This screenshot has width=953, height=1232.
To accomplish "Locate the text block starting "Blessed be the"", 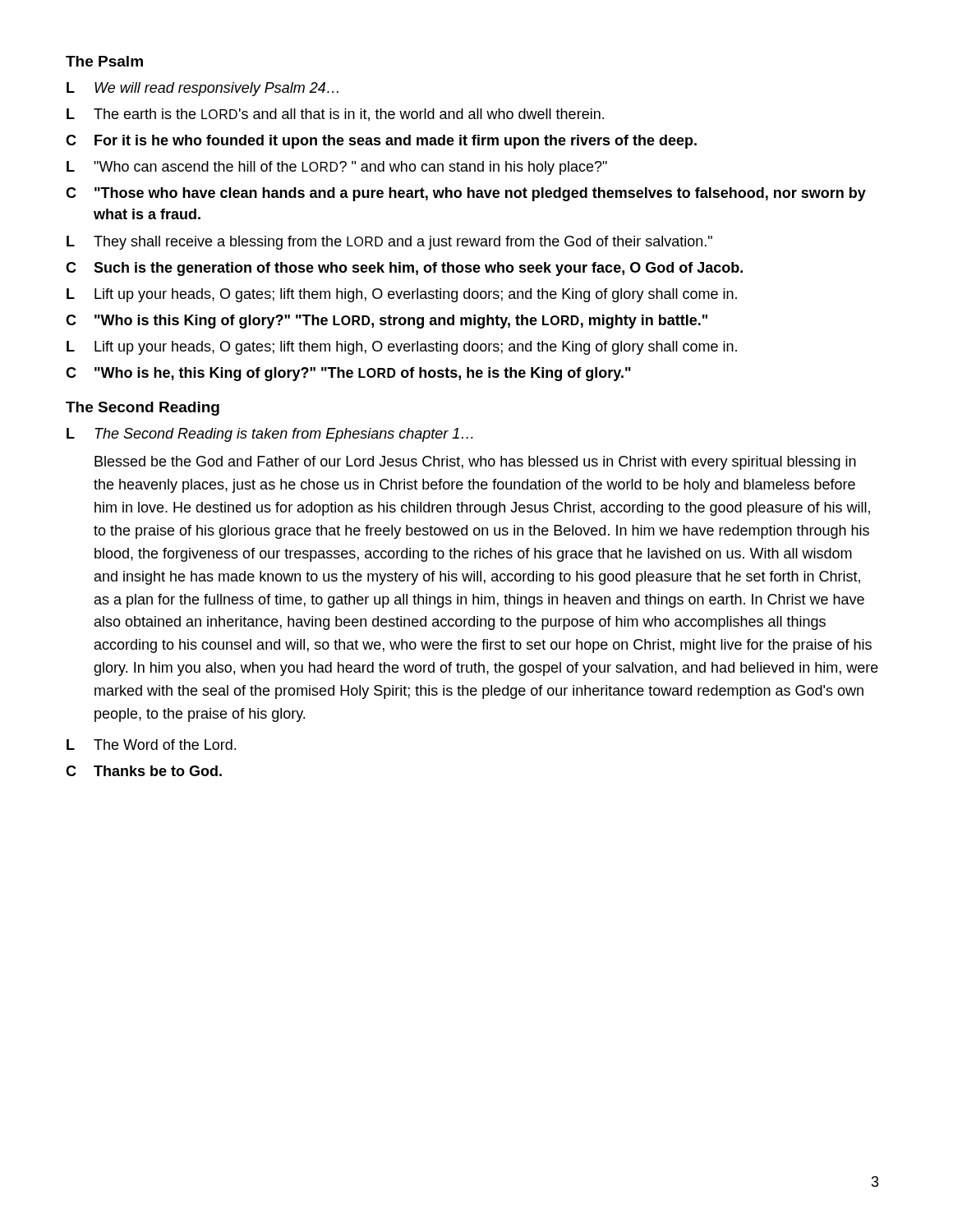I will pos(486,588).
